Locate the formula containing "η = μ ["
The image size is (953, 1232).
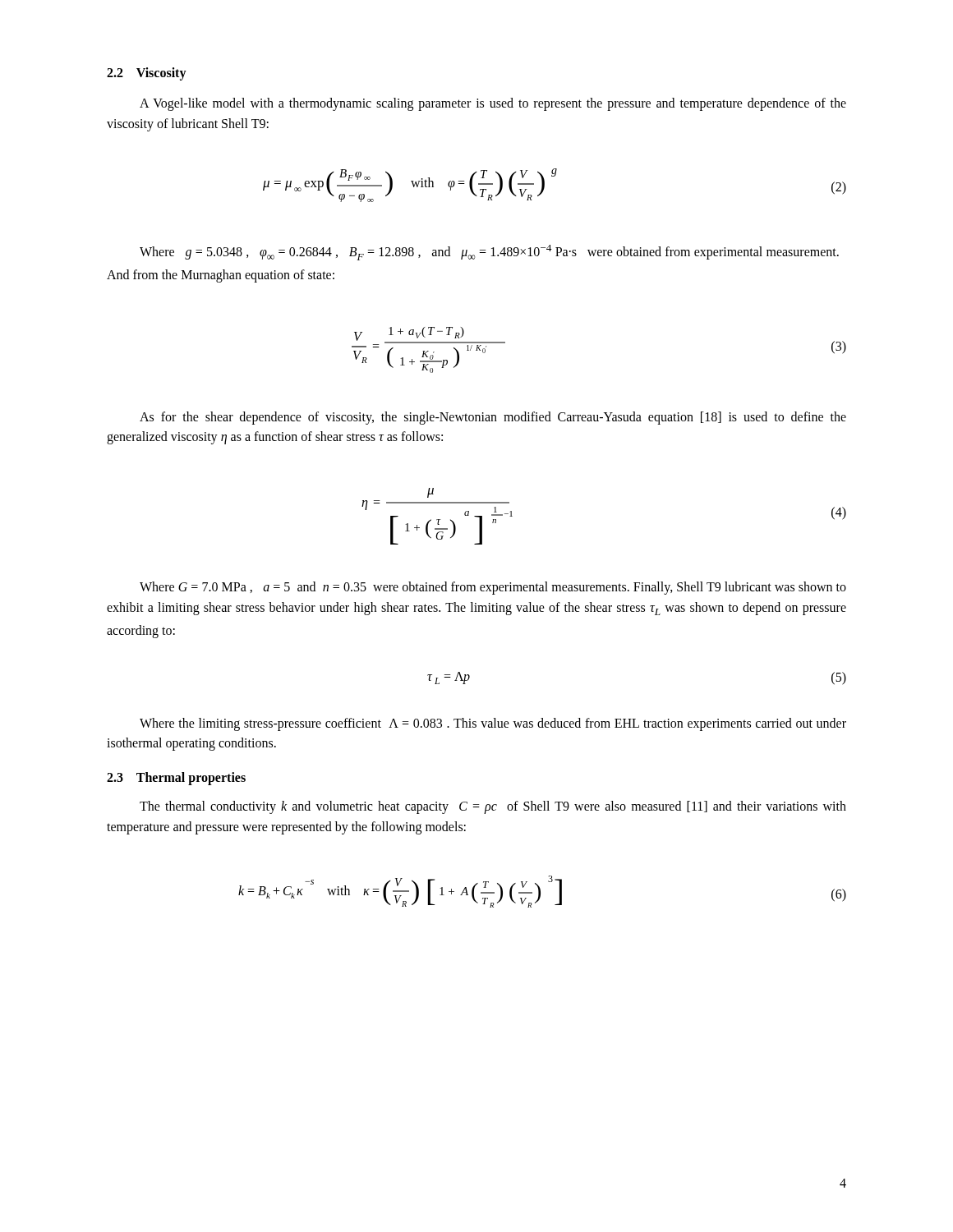pos(430,493)
